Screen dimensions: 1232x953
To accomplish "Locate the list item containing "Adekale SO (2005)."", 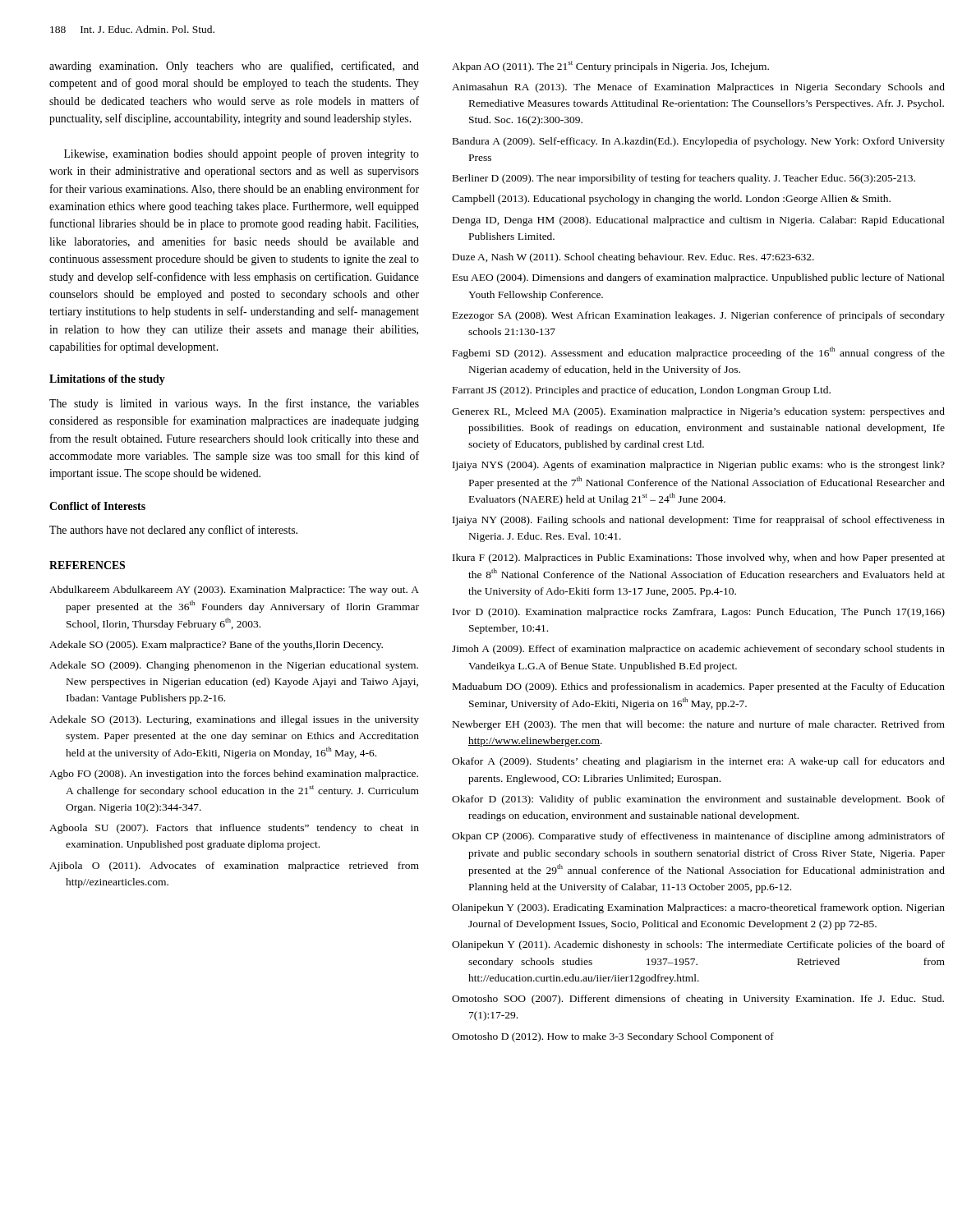I will (216, 644).
